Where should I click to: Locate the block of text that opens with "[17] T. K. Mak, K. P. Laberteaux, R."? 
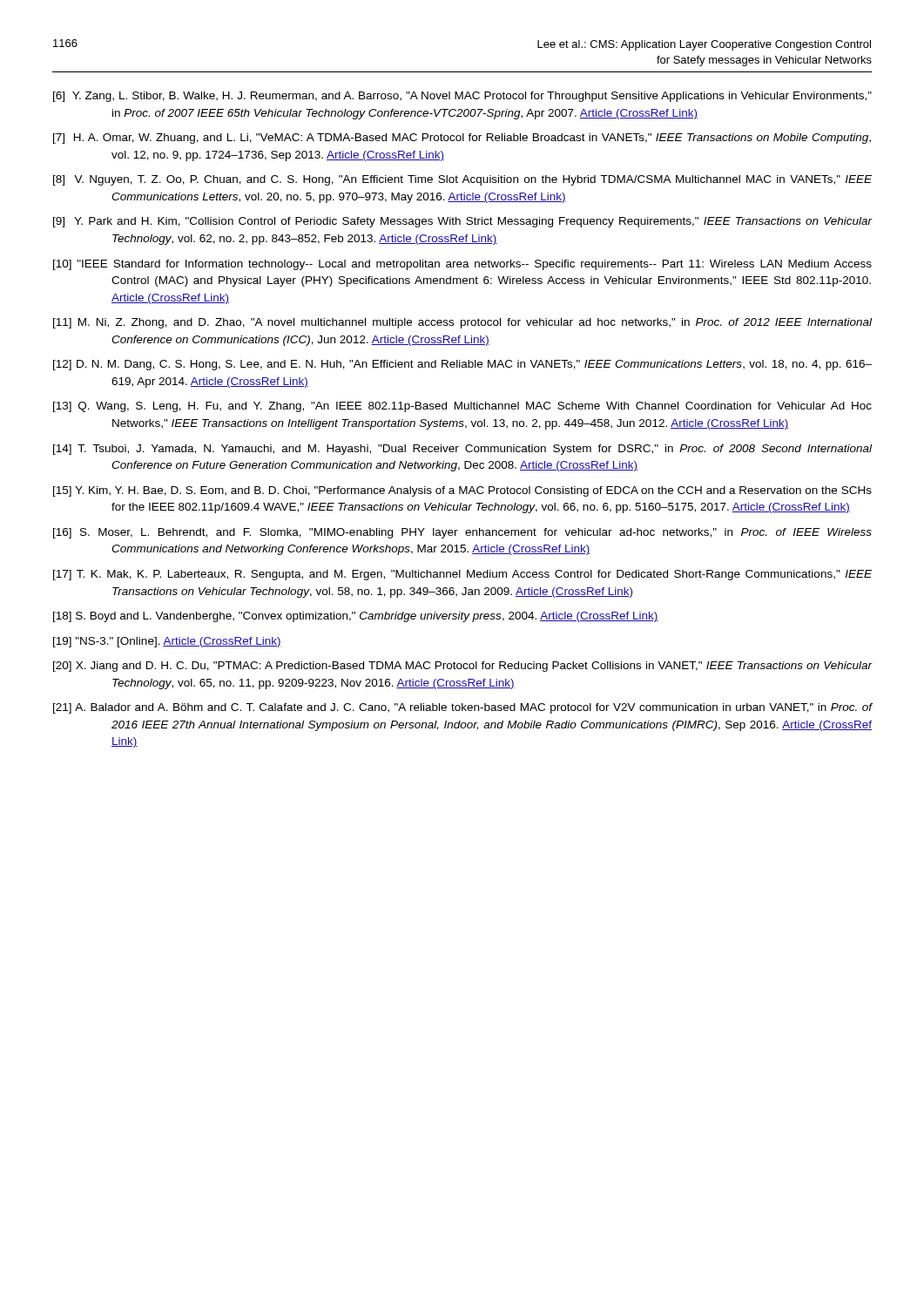coord(462,582)
